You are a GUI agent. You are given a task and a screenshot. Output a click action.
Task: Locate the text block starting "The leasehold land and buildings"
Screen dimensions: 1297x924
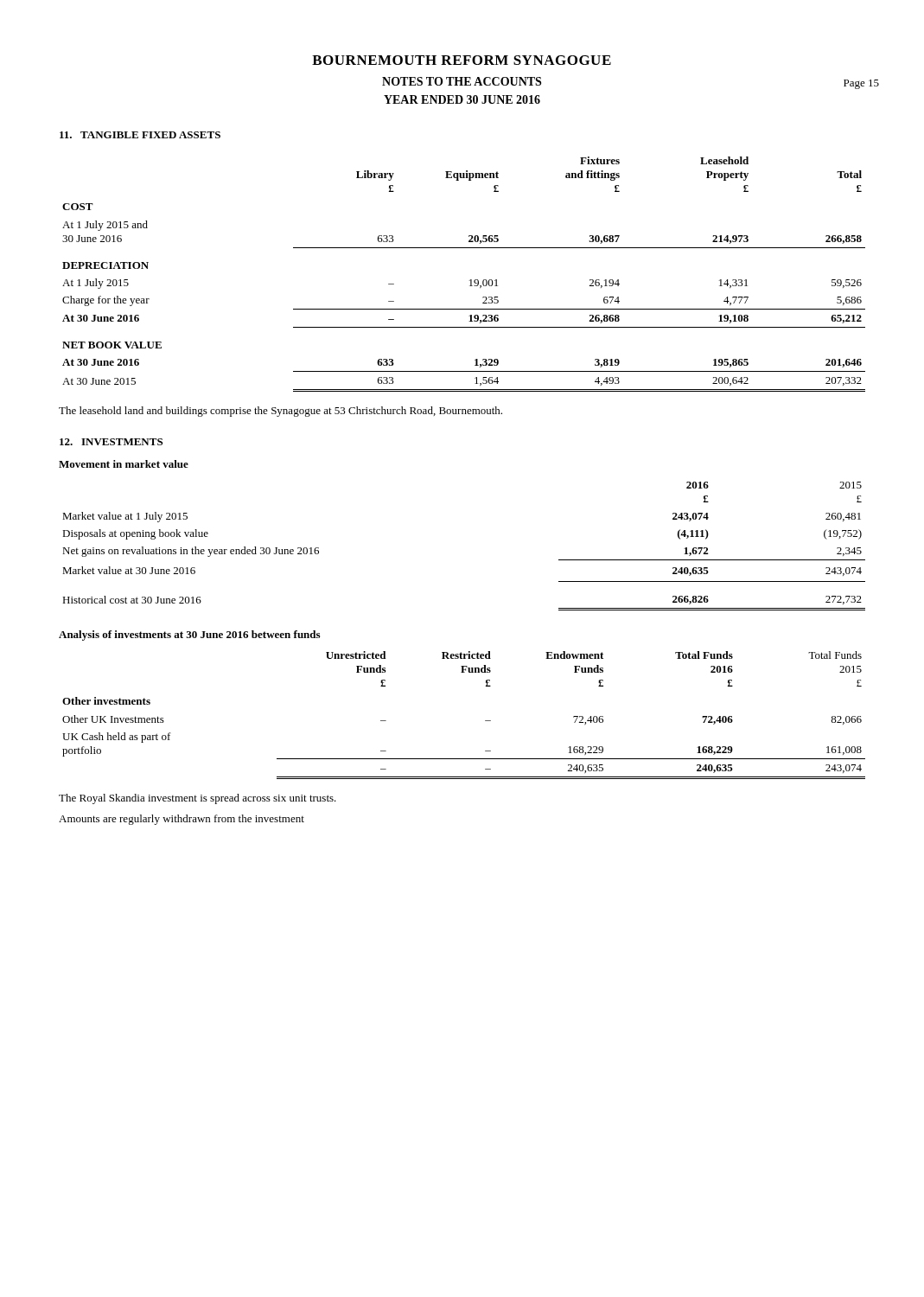[281, 410]
